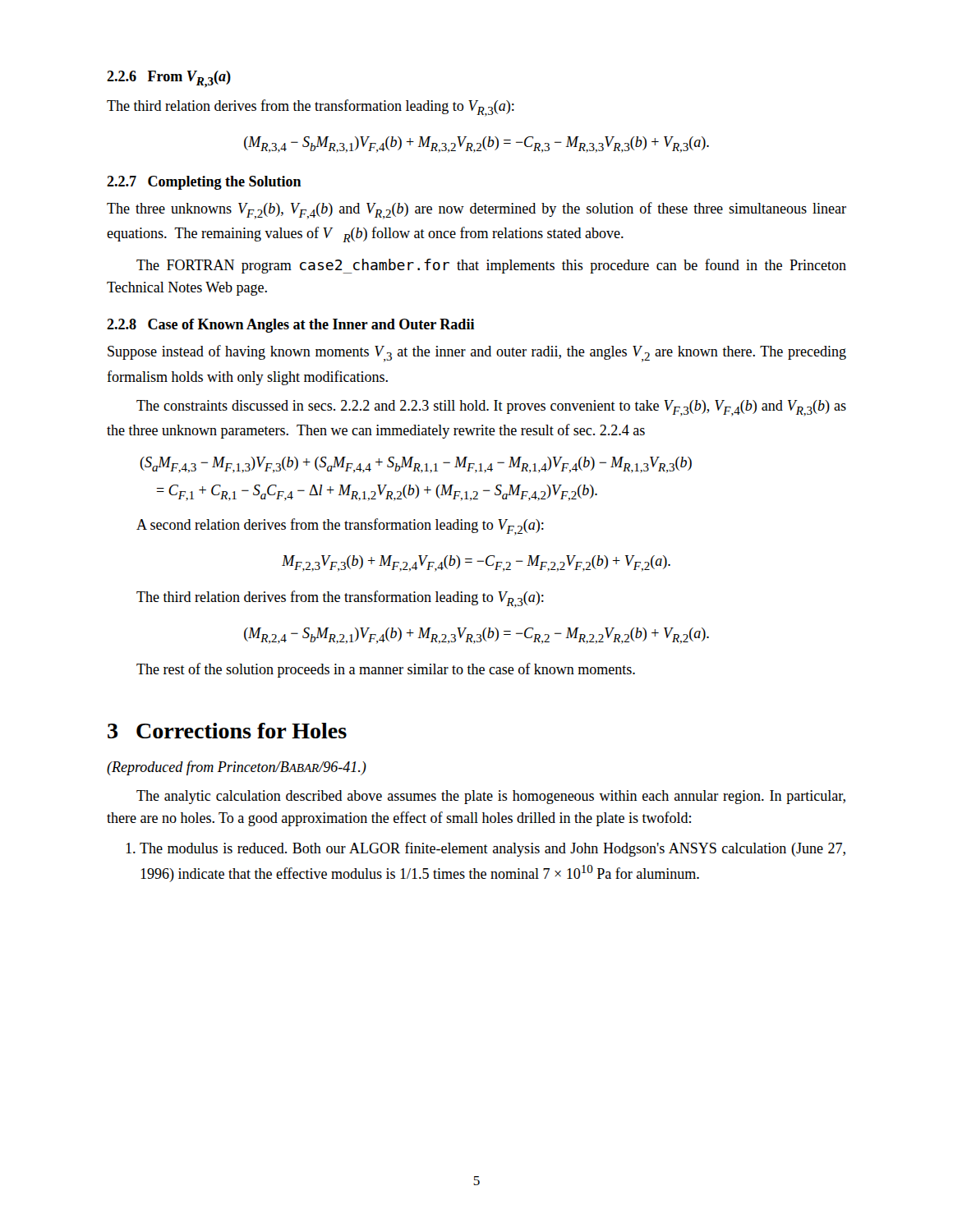Screen dimensions: 1232x953
Task: Select the formula that reads "MF,2,3VF,3(b) + MF,2,4VF,4(b) ="
Action: click(x=476, y=562)
